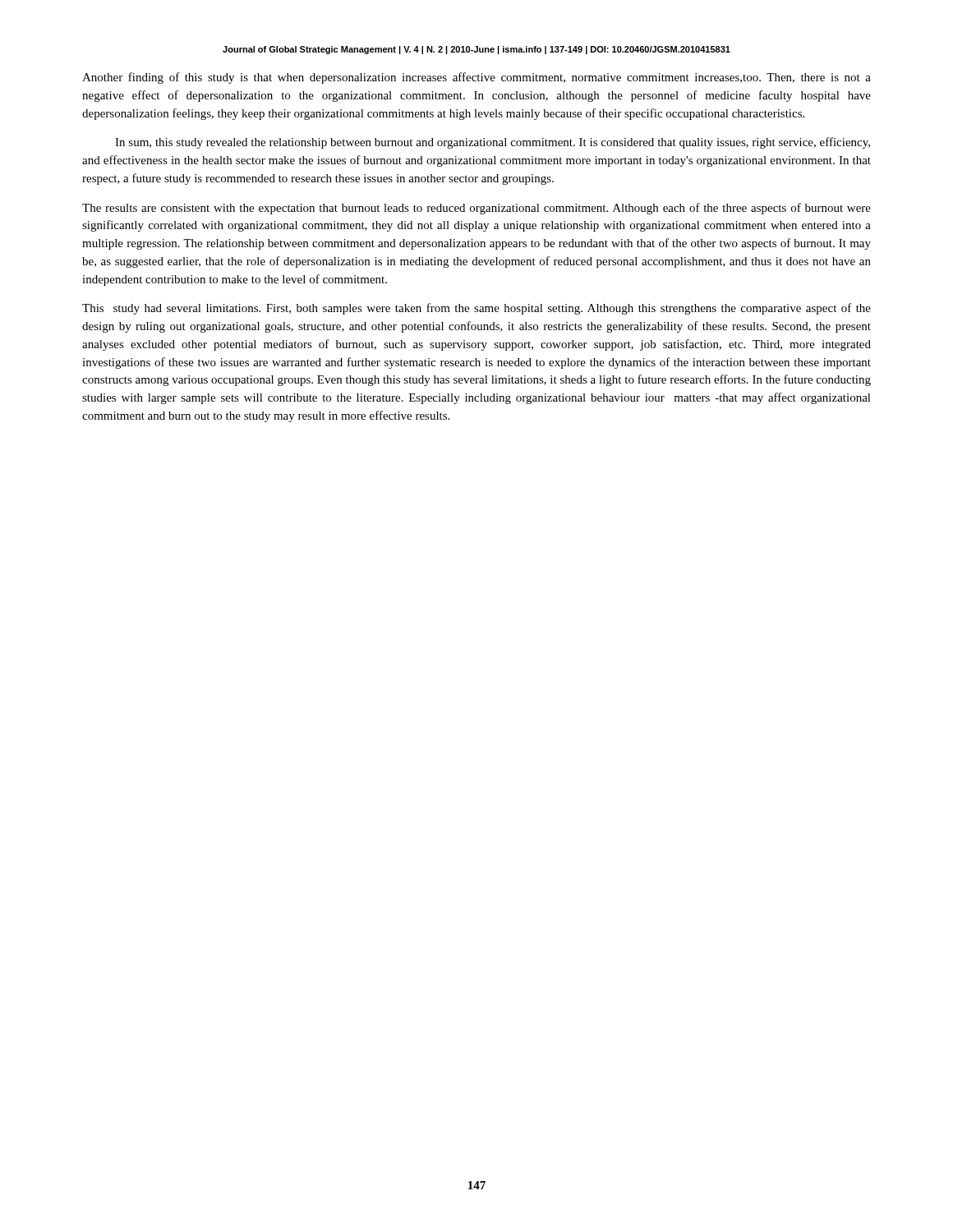Click on the text block that reads "The results are consistent with the"

point(476,243)
